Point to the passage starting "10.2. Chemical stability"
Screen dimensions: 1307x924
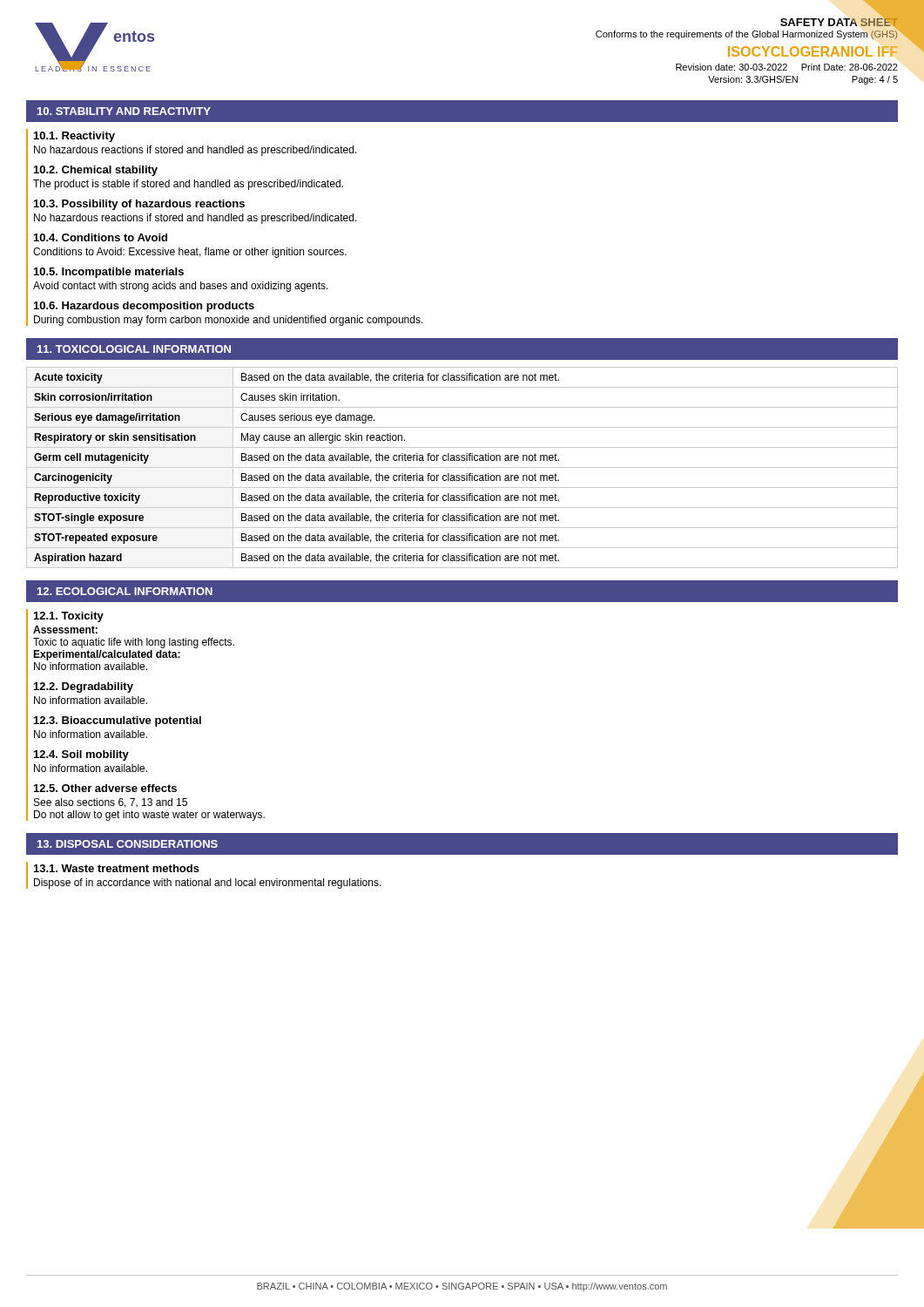pyautogui.click(x=95, y=170)
